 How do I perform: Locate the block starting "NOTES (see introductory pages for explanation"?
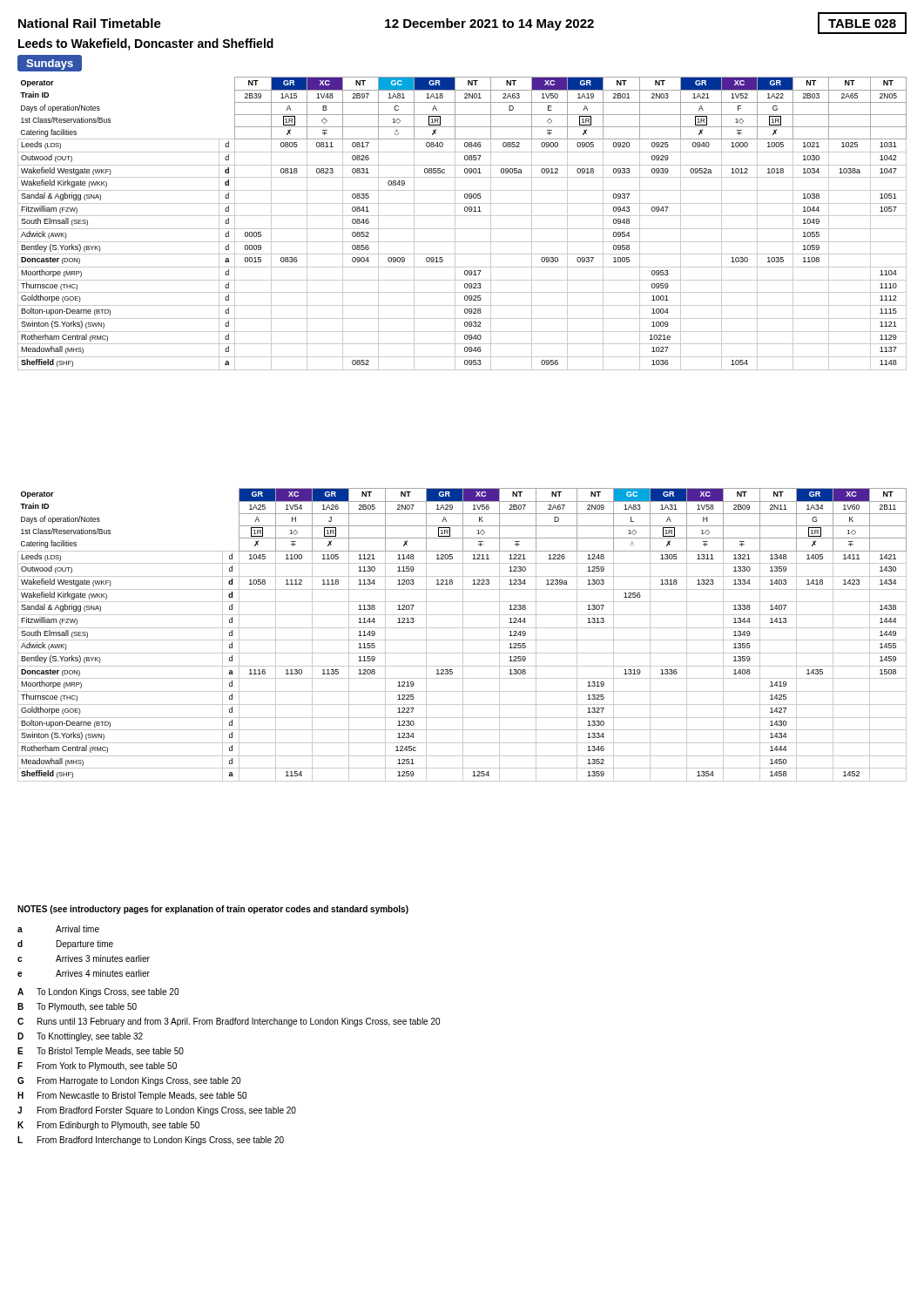coord(213,909)
